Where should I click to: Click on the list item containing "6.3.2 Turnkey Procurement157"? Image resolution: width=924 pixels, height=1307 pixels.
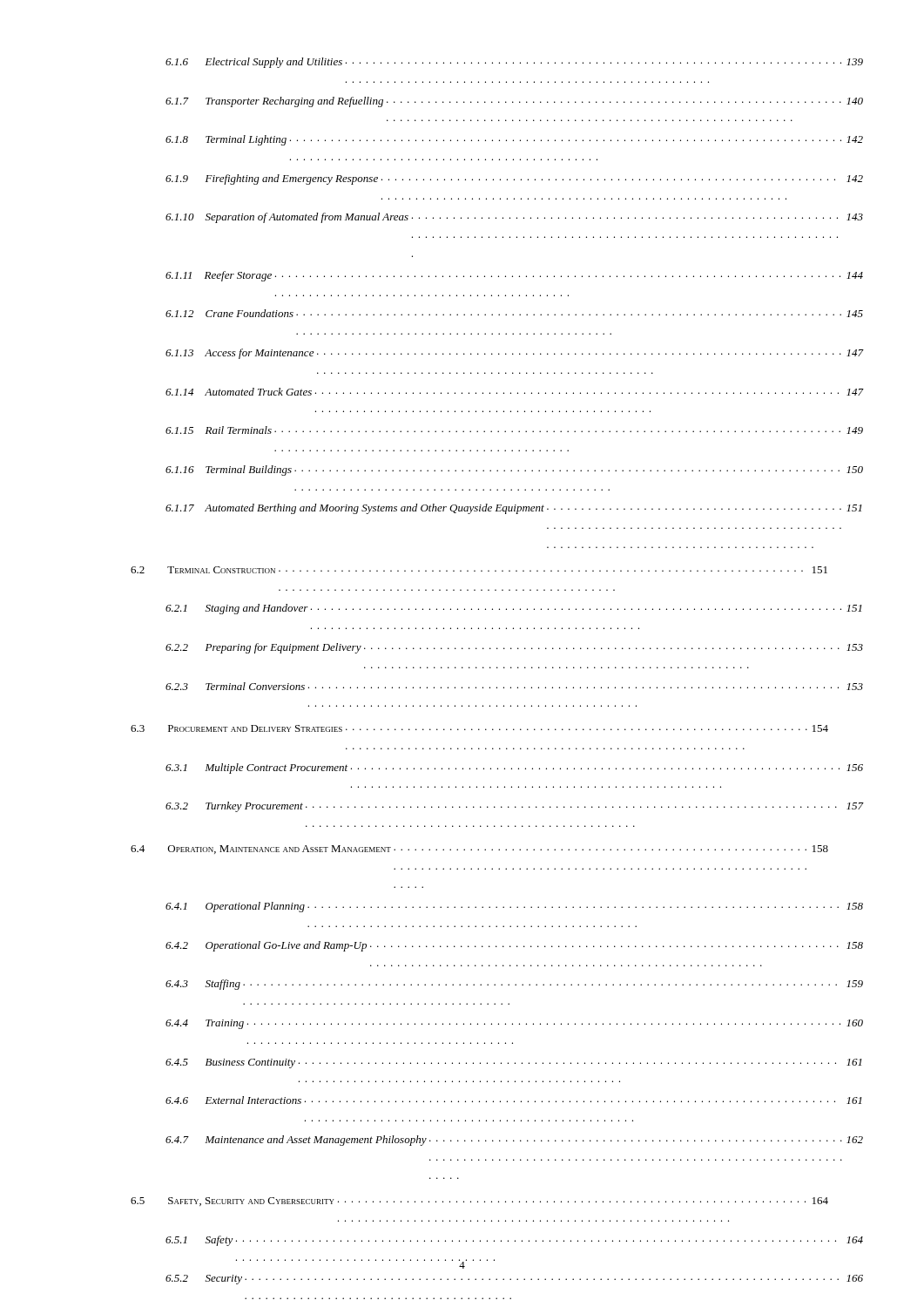[x=514, y=815]
